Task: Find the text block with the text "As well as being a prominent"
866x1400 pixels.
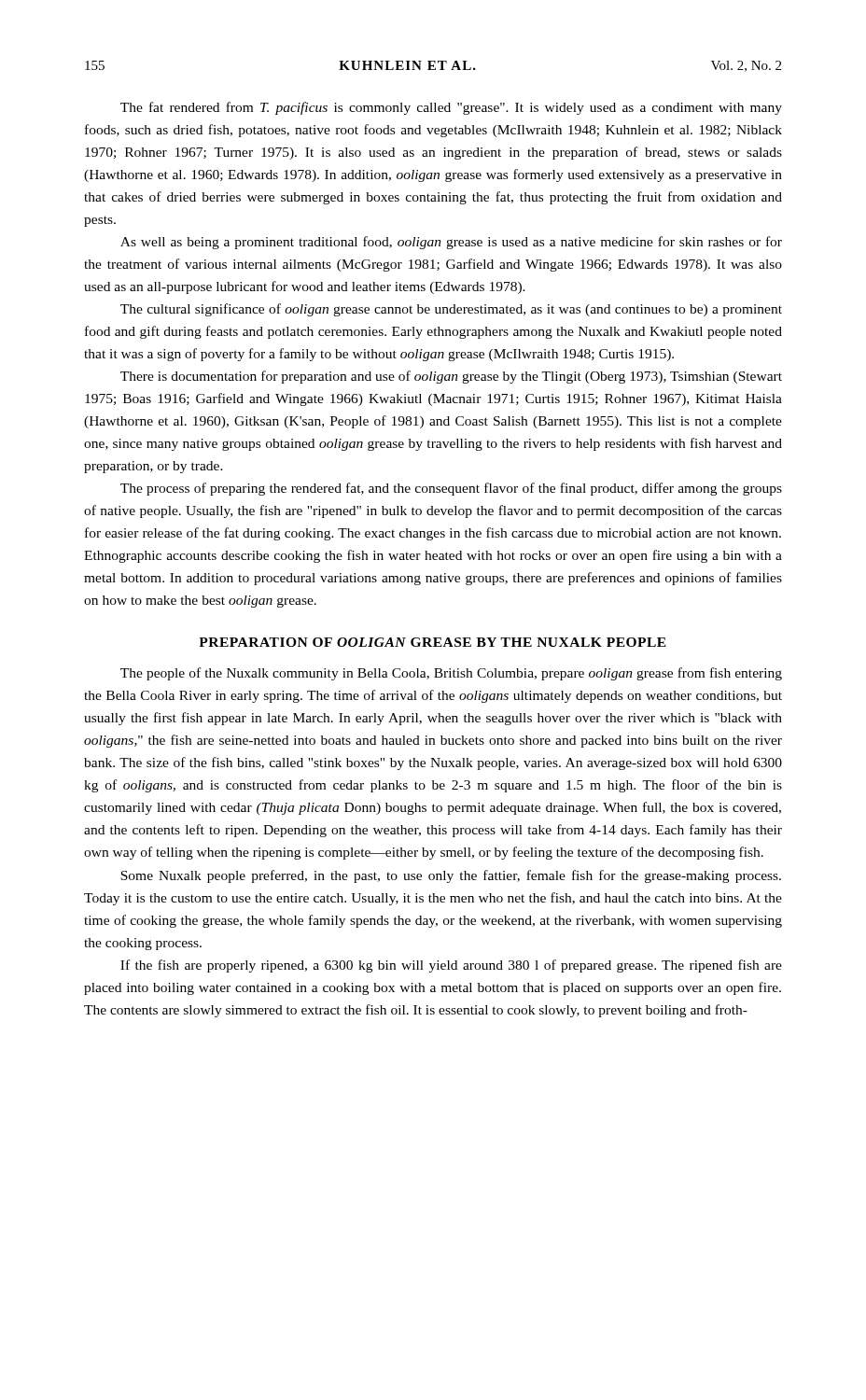Action: [x=433, y=264]
